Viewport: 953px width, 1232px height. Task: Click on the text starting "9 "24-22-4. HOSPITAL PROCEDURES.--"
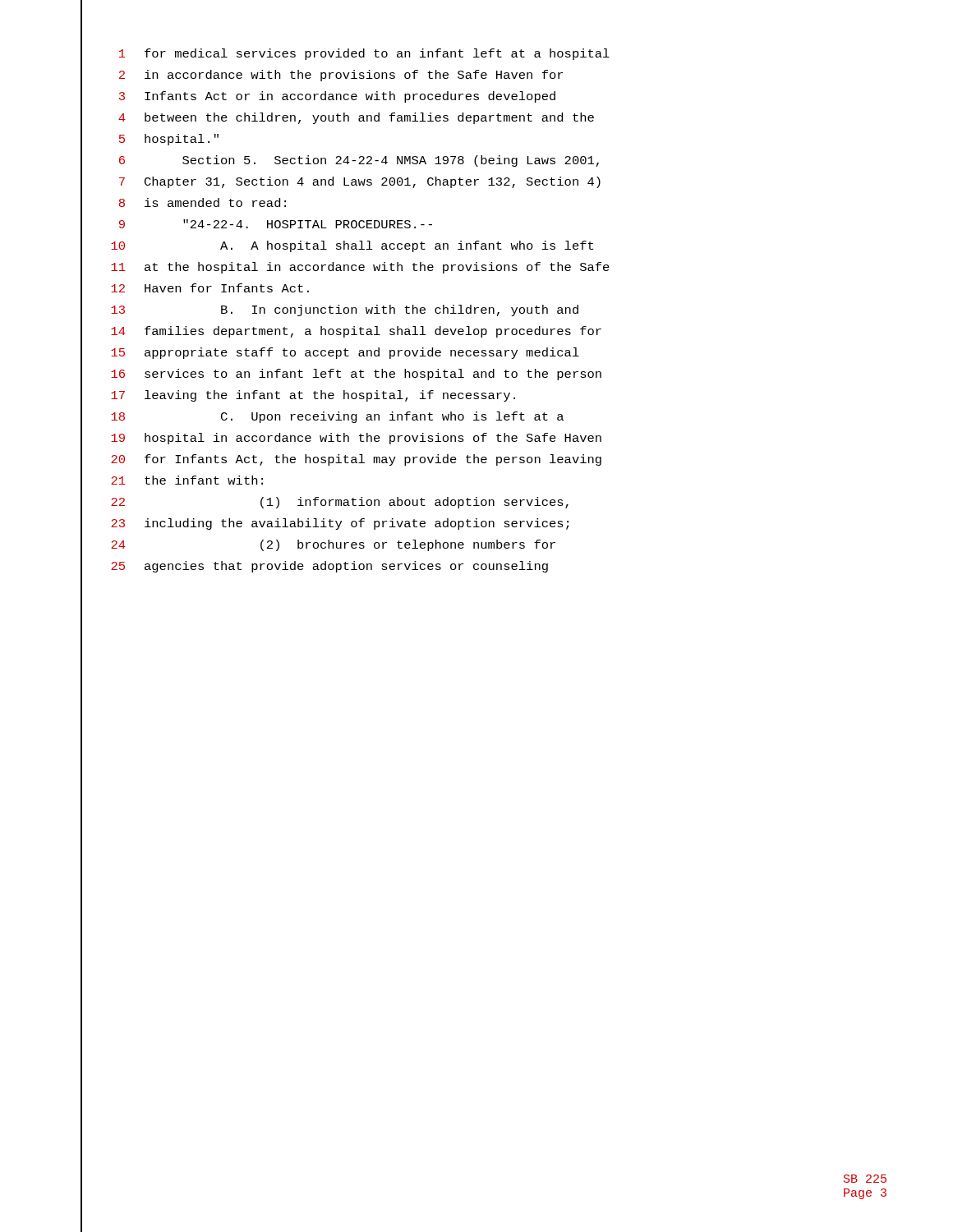point(276,224)
